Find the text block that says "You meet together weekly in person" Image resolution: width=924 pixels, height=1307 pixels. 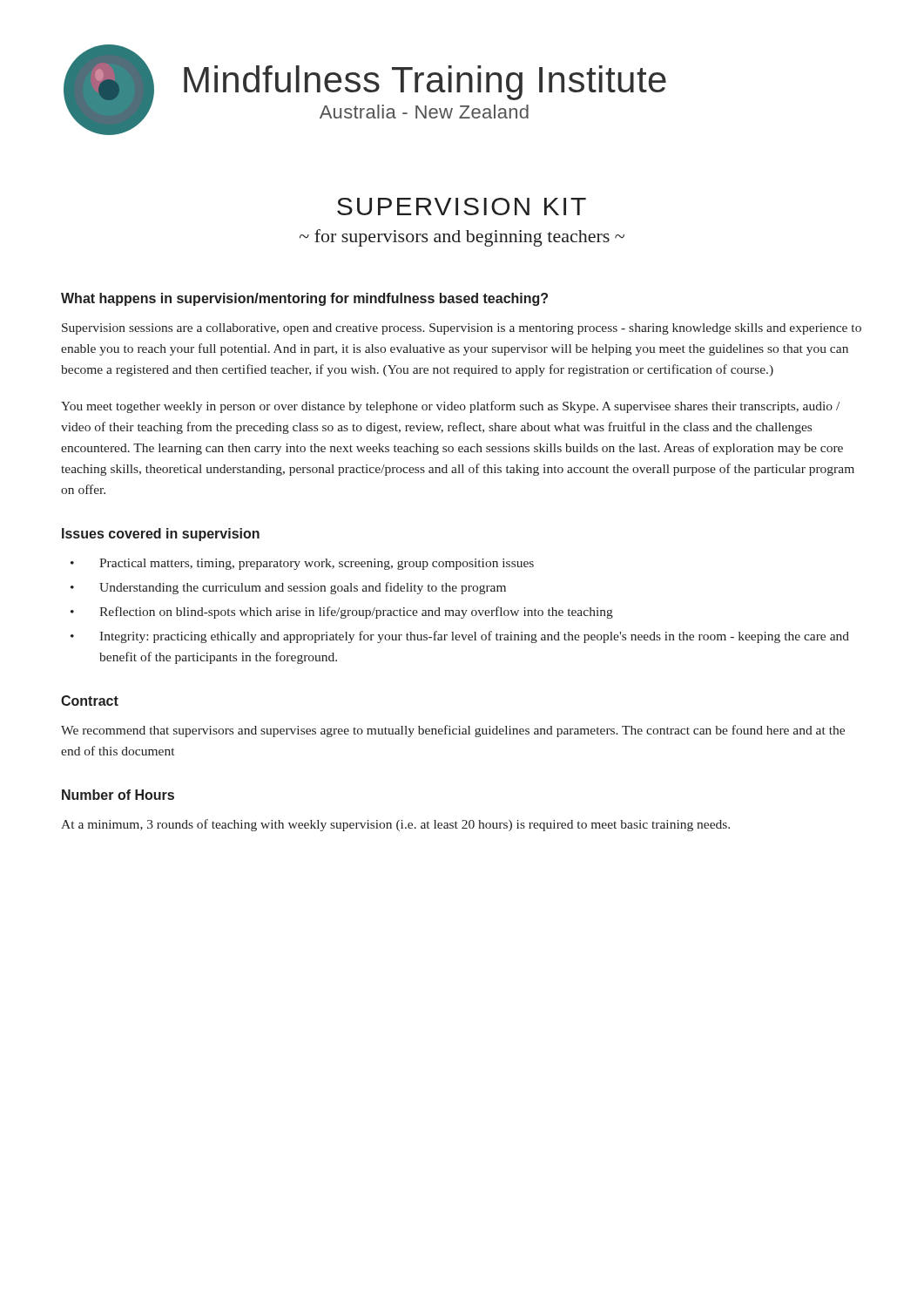coord(458,448)
